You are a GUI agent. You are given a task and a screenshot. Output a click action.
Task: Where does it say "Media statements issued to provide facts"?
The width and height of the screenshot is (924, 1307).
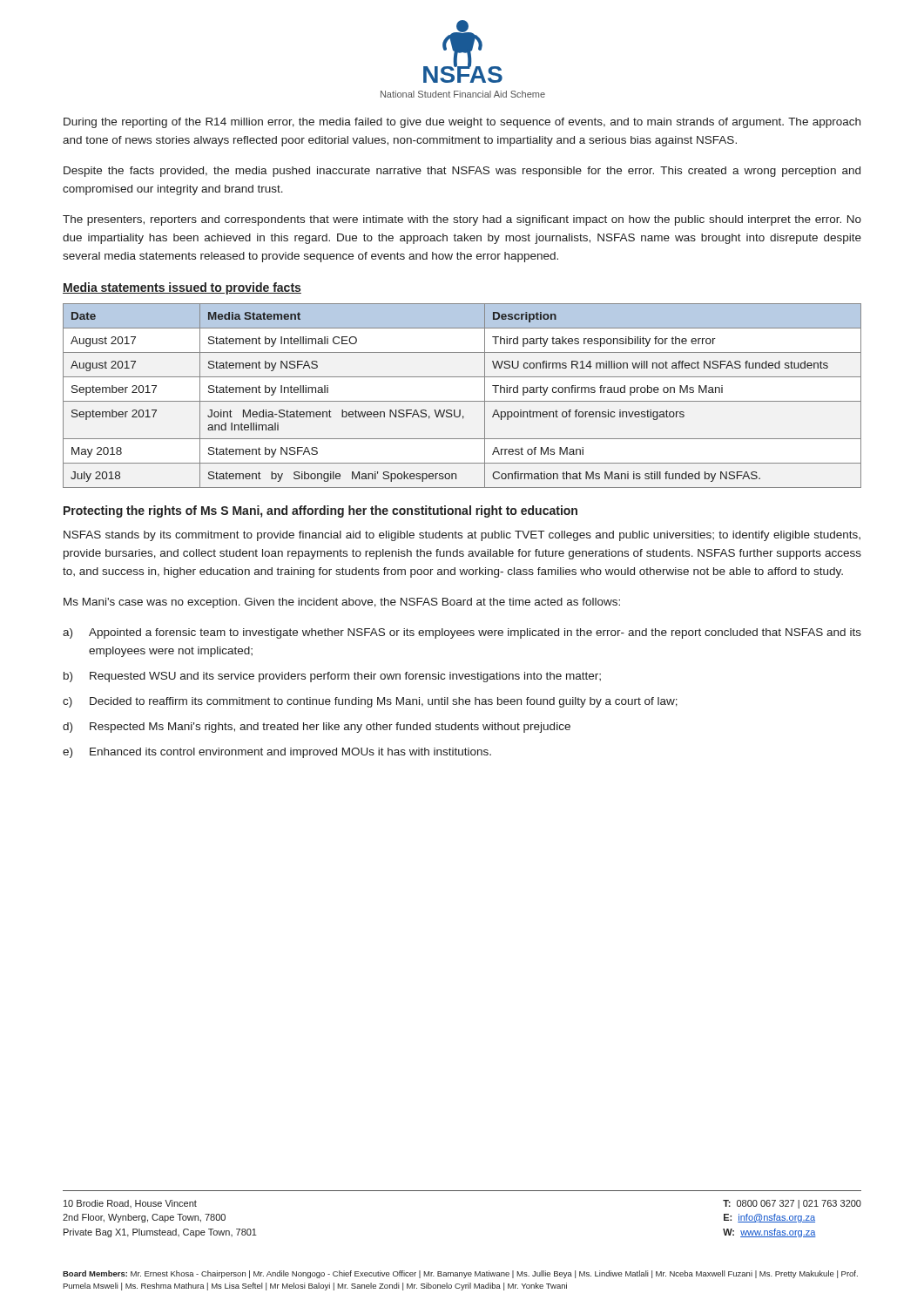click(x=182, y=288)
